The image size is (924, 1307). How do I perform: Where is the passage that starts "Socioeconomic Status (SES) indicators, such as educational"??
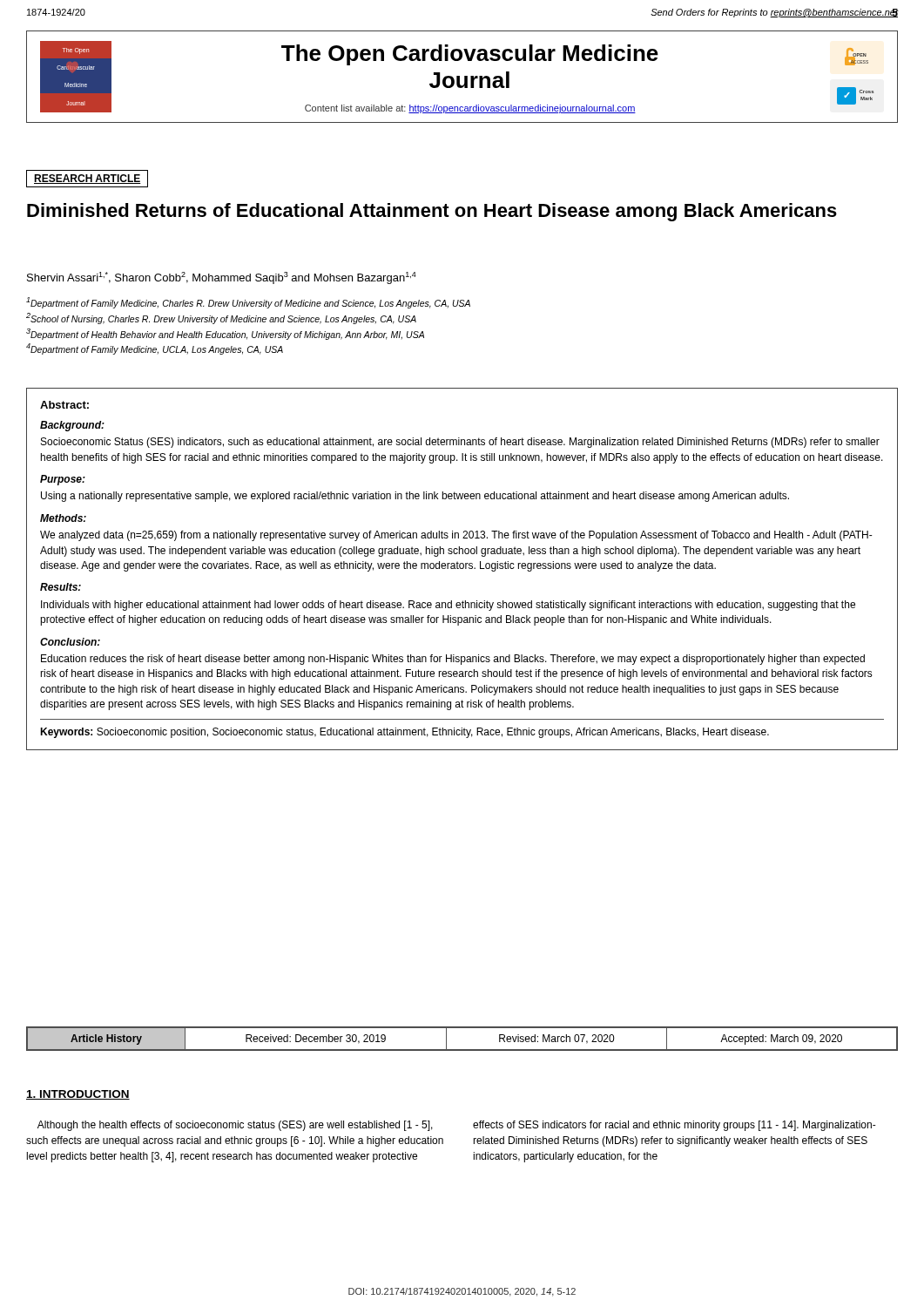pos(462,450)
